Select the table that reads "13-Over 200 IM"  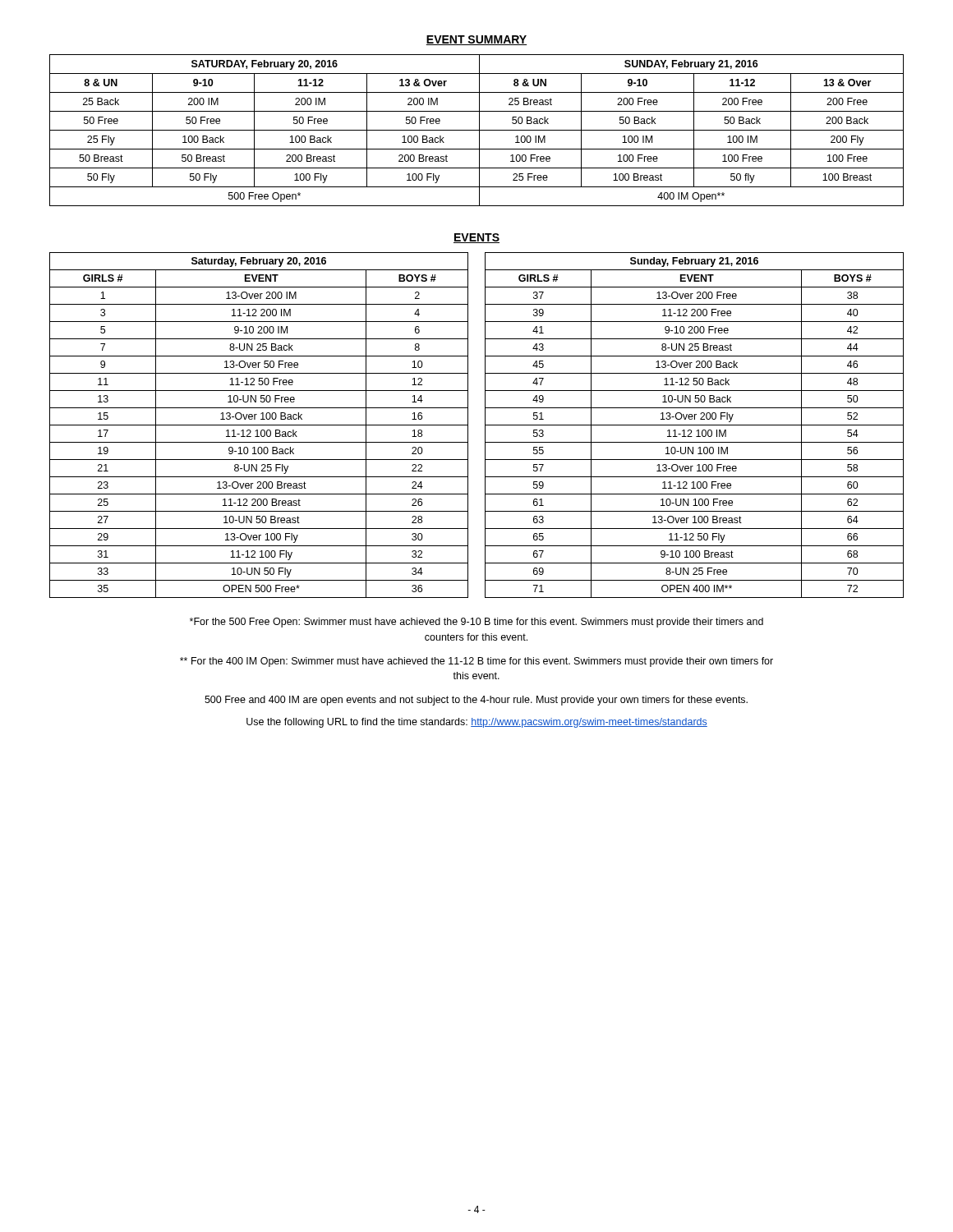click(259, 425)
